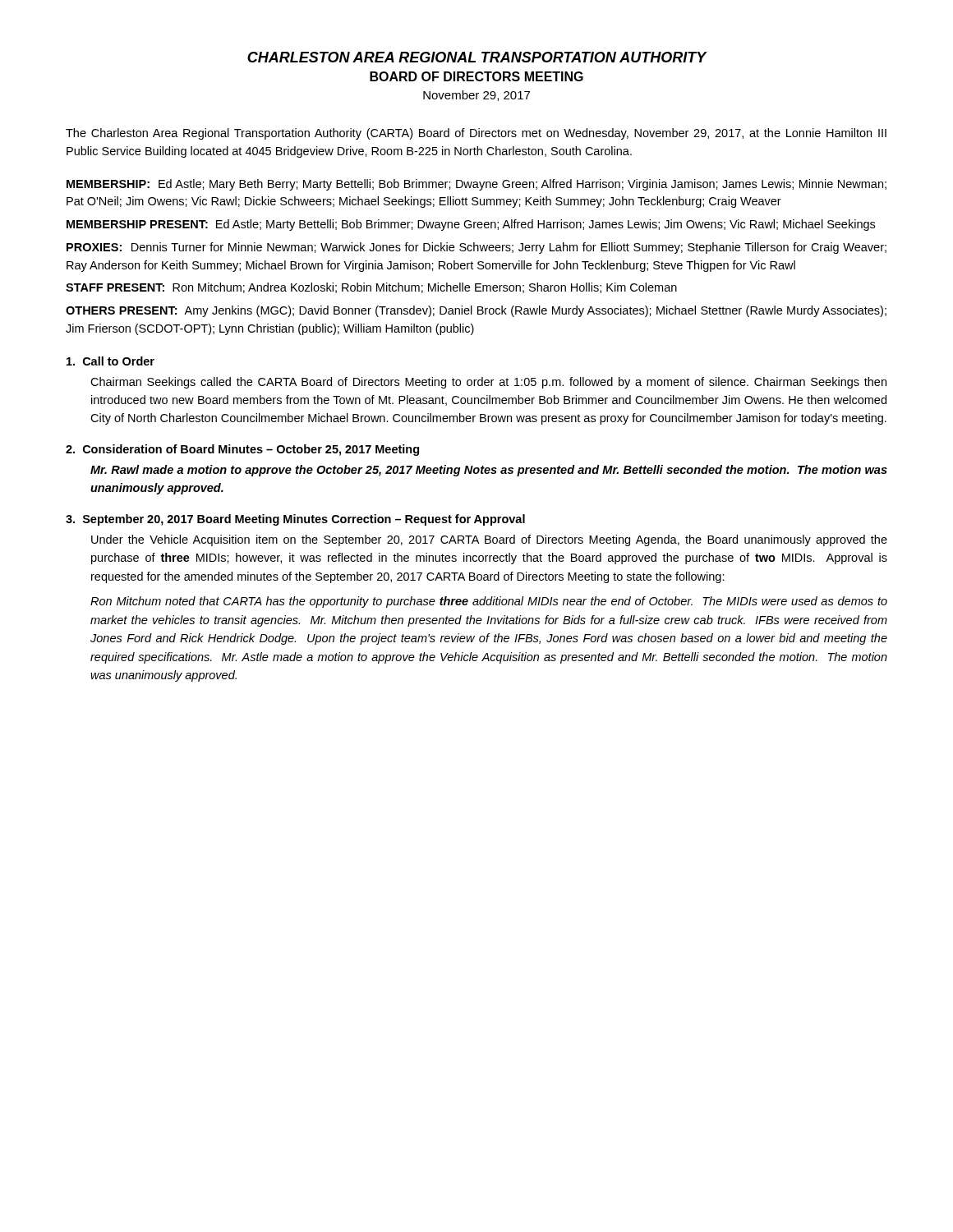Locate the block starting "3. September 20,"

[476, 599]
